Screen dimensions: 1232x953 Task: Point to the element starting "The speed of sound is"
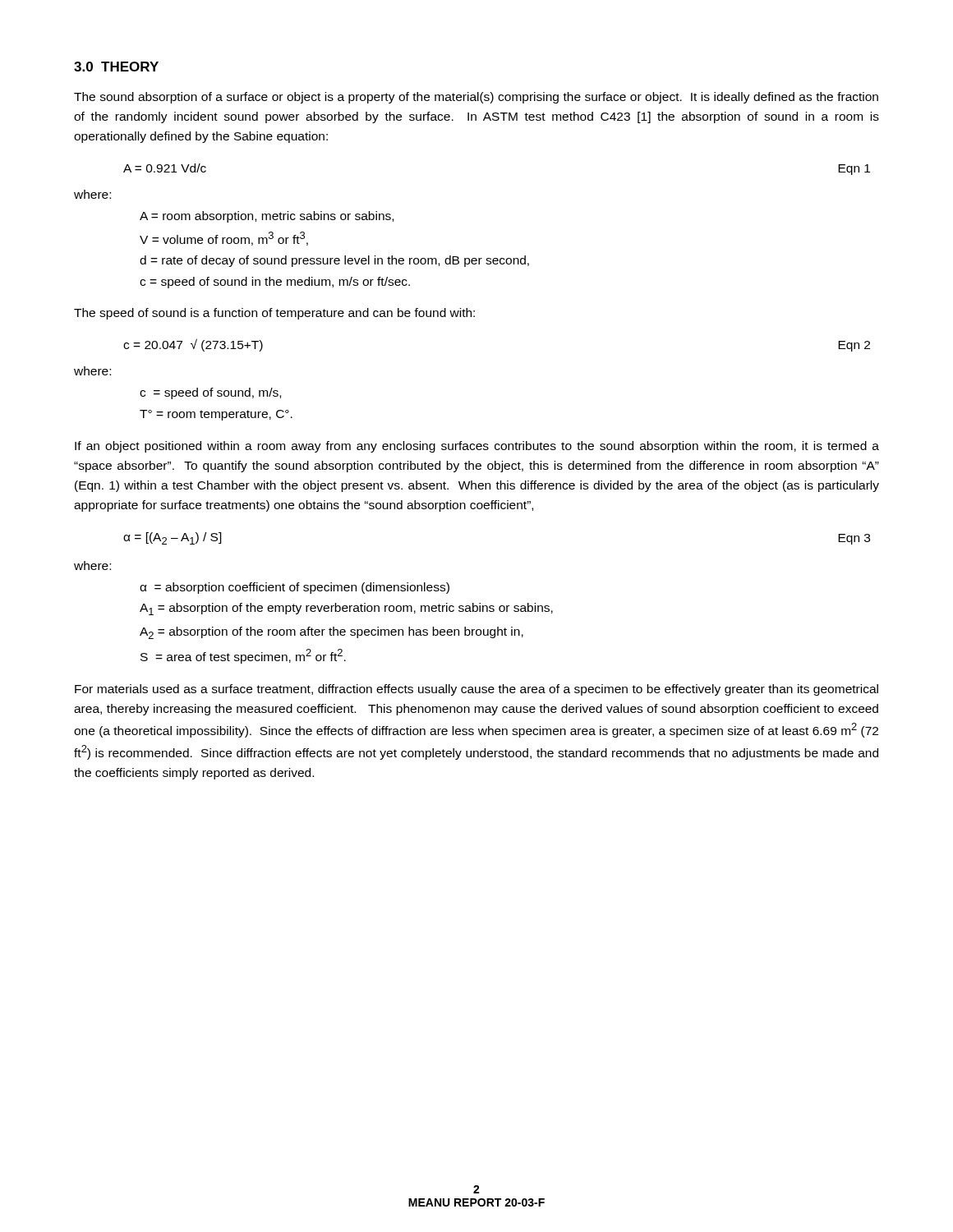275,313
